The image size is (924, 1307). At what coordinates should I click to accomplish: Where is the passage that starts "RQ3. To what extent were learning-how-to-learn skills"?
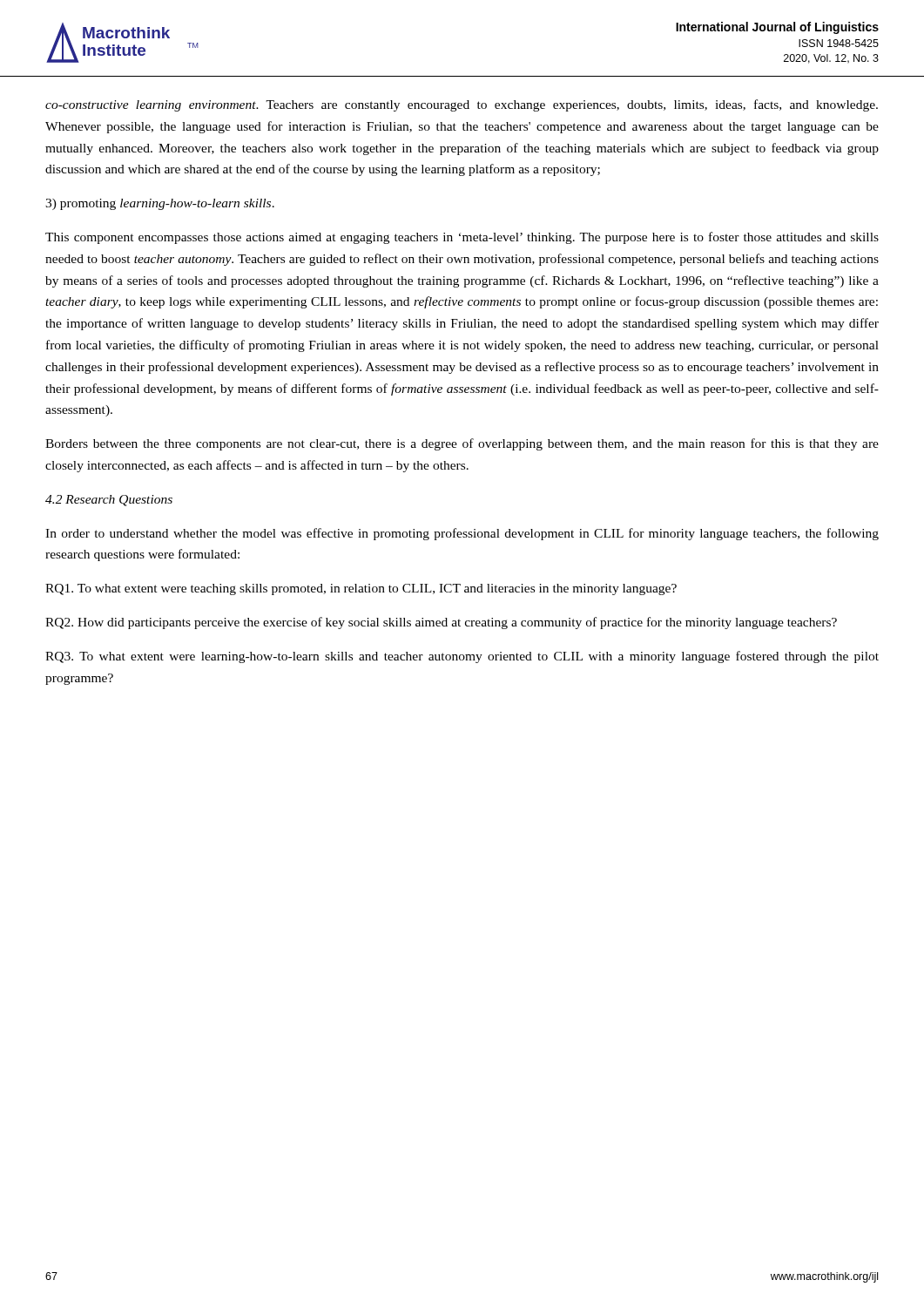point(462,666)
